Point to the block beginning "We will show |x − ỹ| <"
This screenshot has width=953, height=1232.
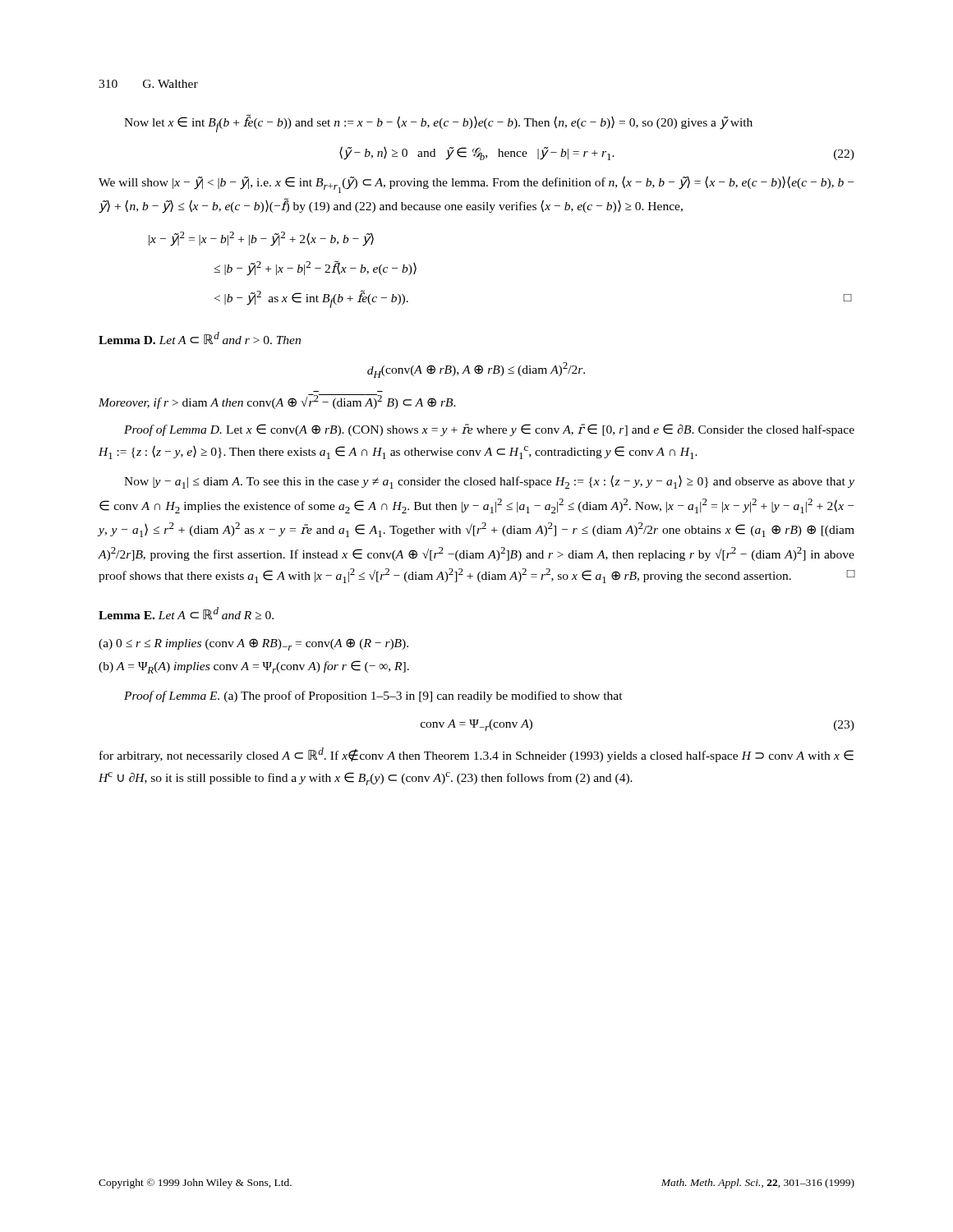pyautogui.click(x=476, y=194)
